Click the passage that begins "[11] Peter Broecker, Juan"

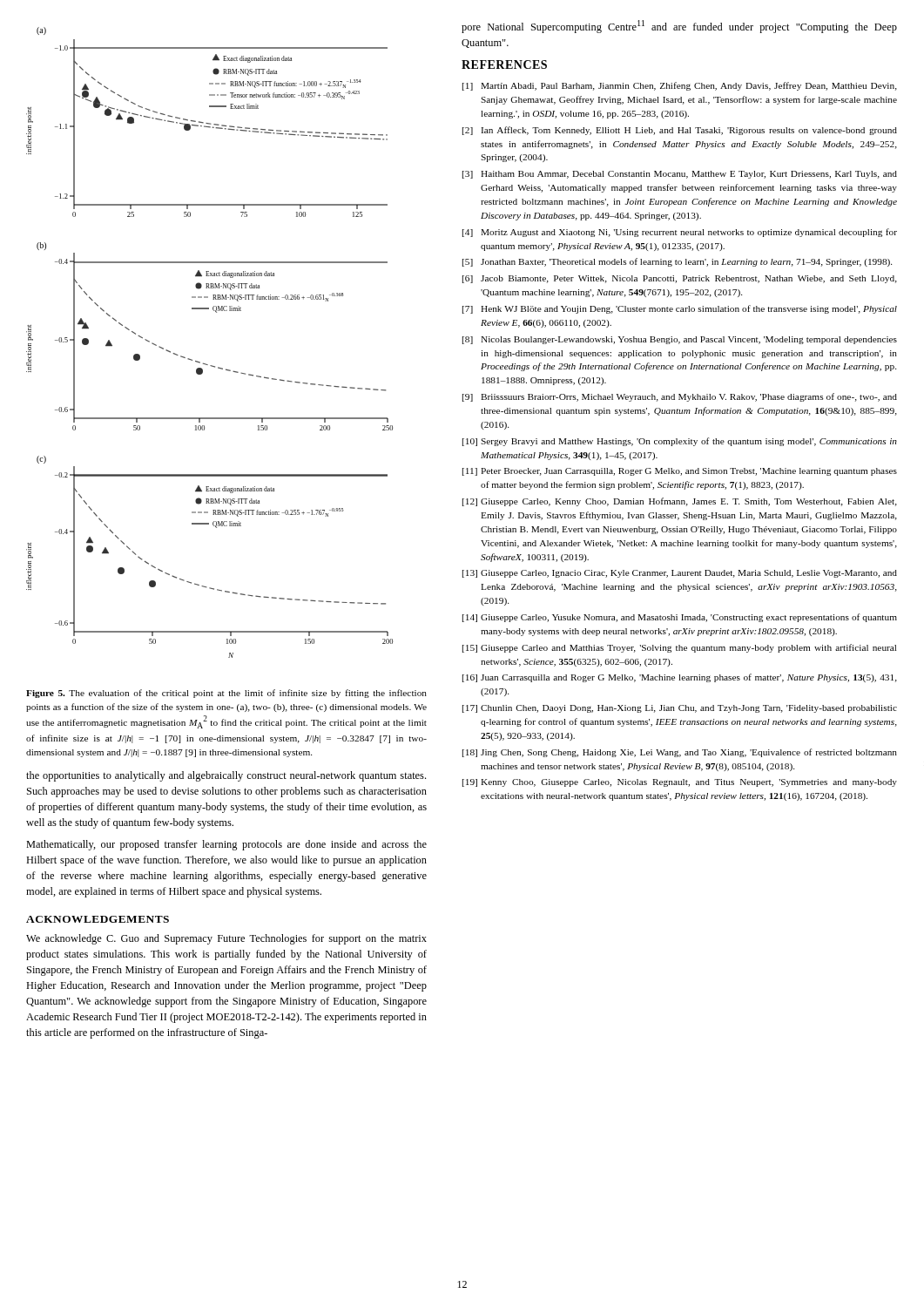[679, 479]
